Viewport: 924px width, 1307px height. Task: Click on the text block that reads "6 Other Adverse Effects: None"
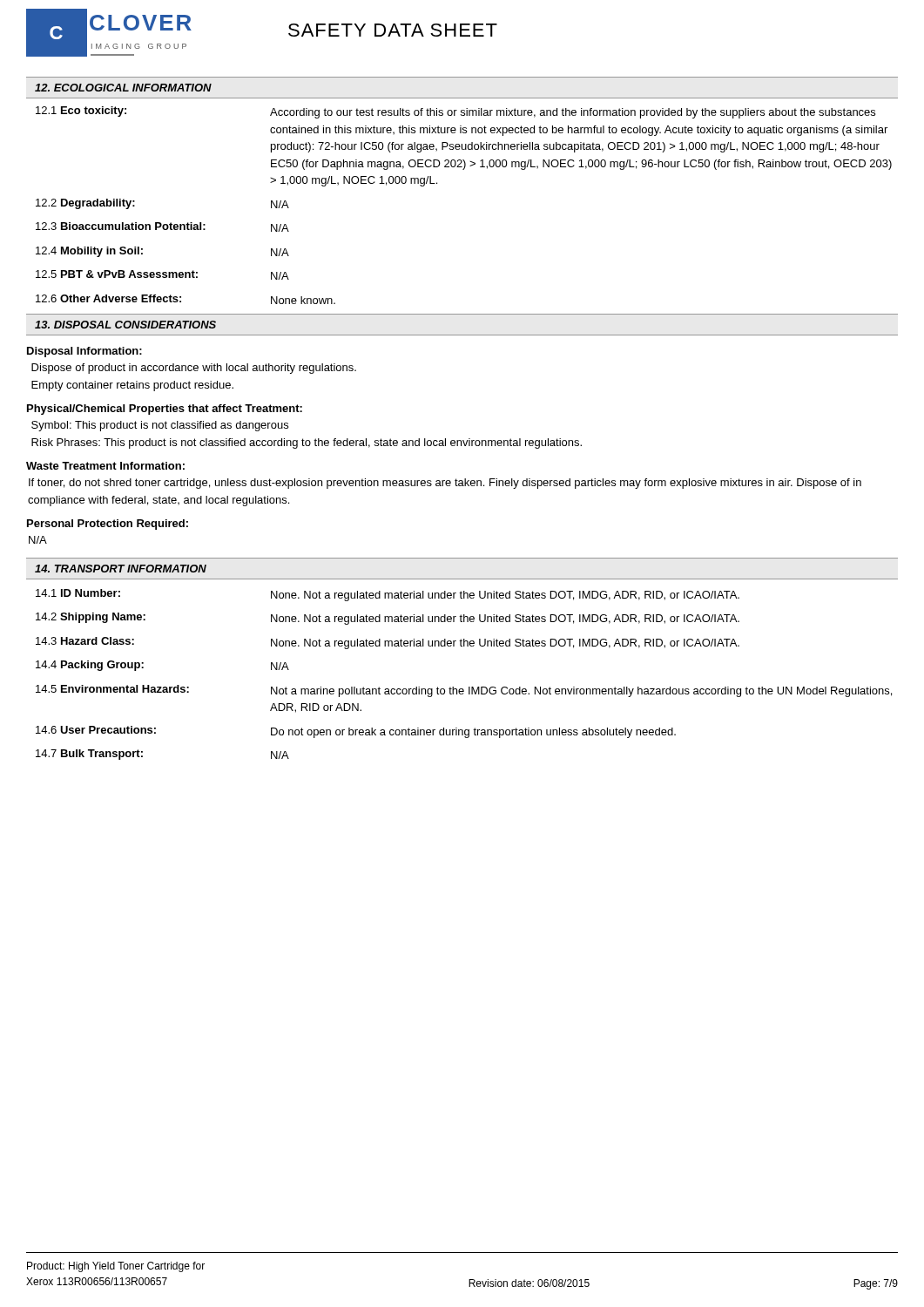[115, 299]
